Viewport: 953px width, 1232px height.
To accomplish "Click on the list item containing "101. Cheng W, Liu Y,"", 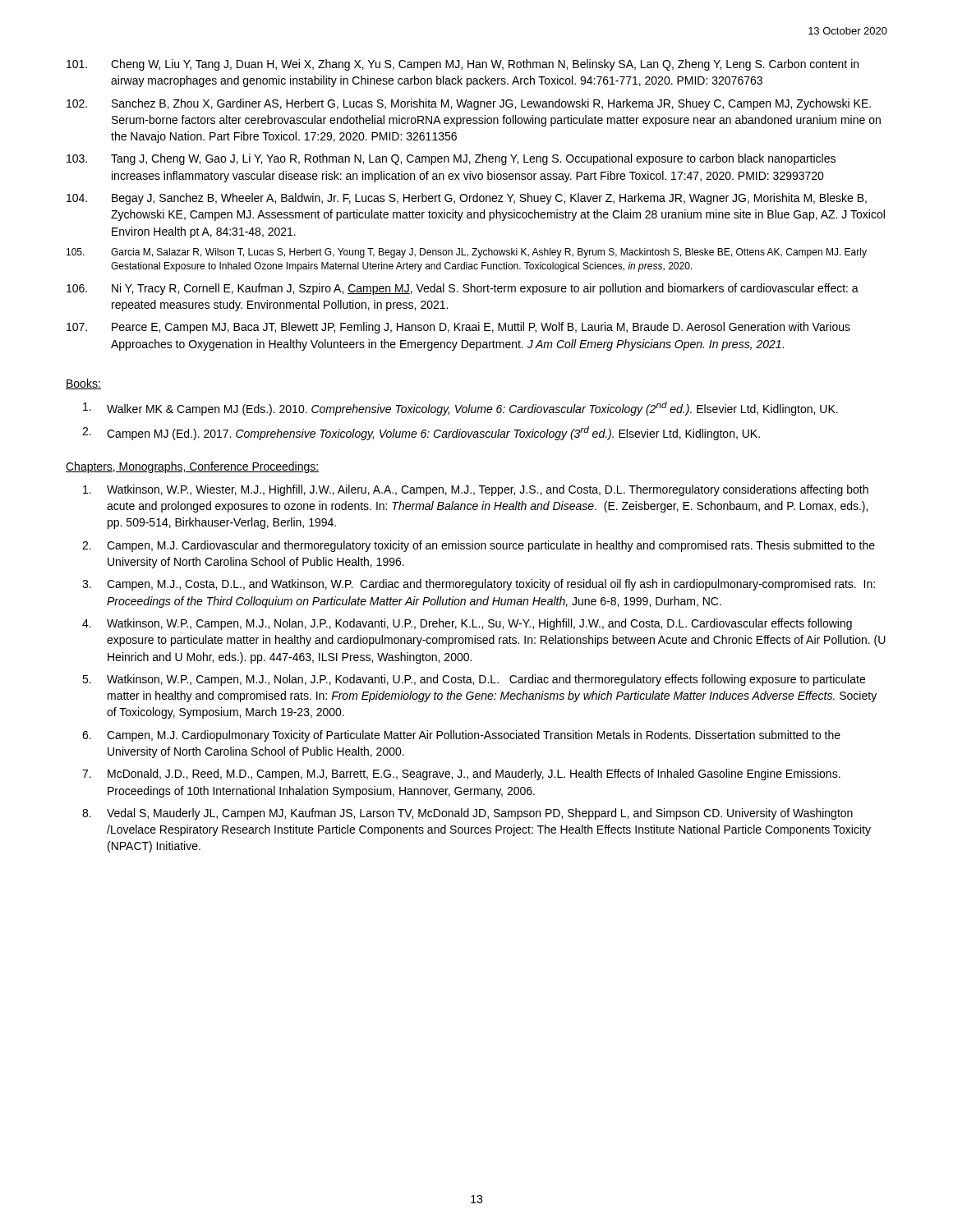I will [476, 73].
